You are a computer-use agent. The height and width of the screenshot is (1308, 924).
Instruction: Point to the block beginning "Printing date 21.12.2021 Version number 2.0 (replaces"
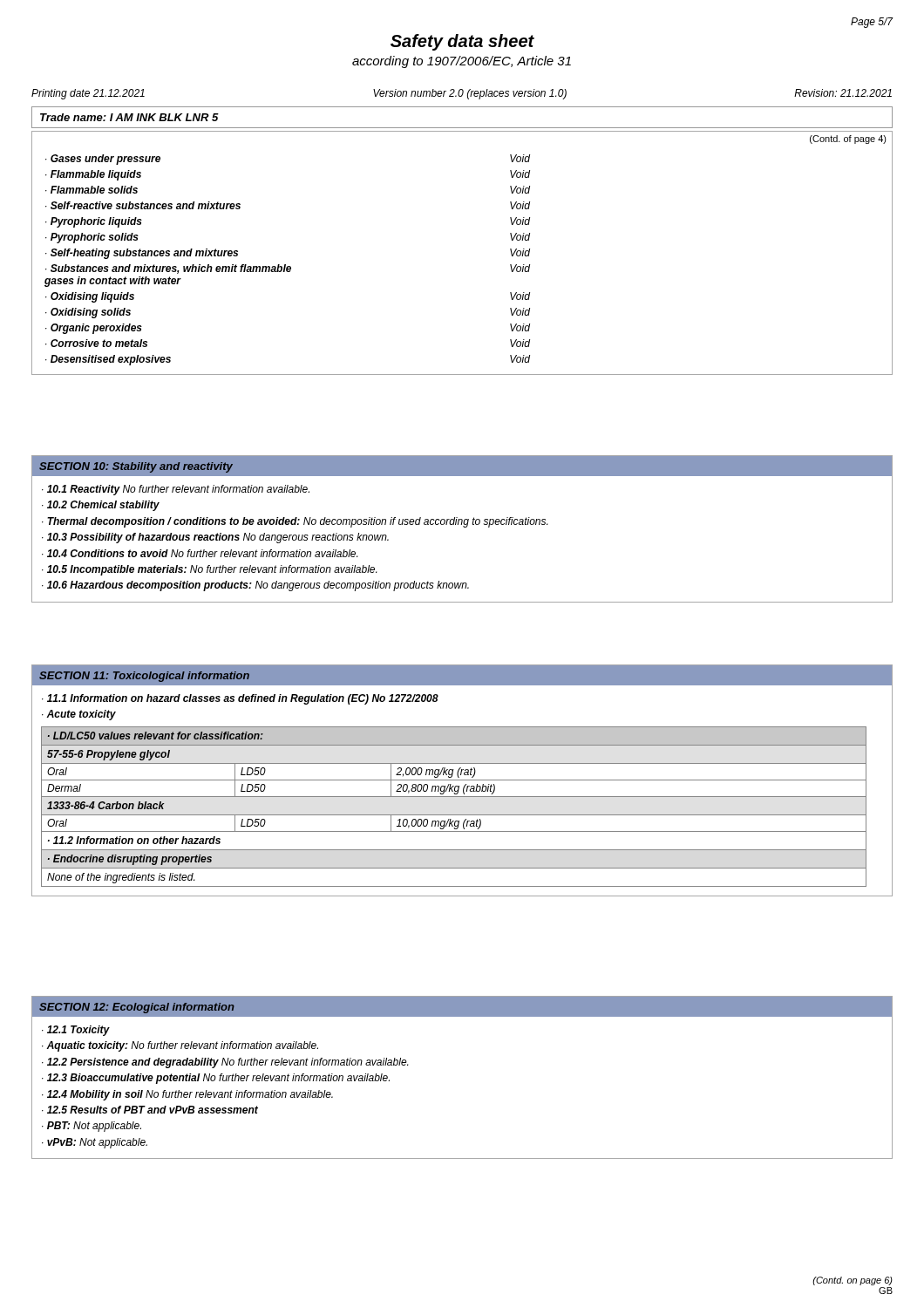click(x=462, y=93)
